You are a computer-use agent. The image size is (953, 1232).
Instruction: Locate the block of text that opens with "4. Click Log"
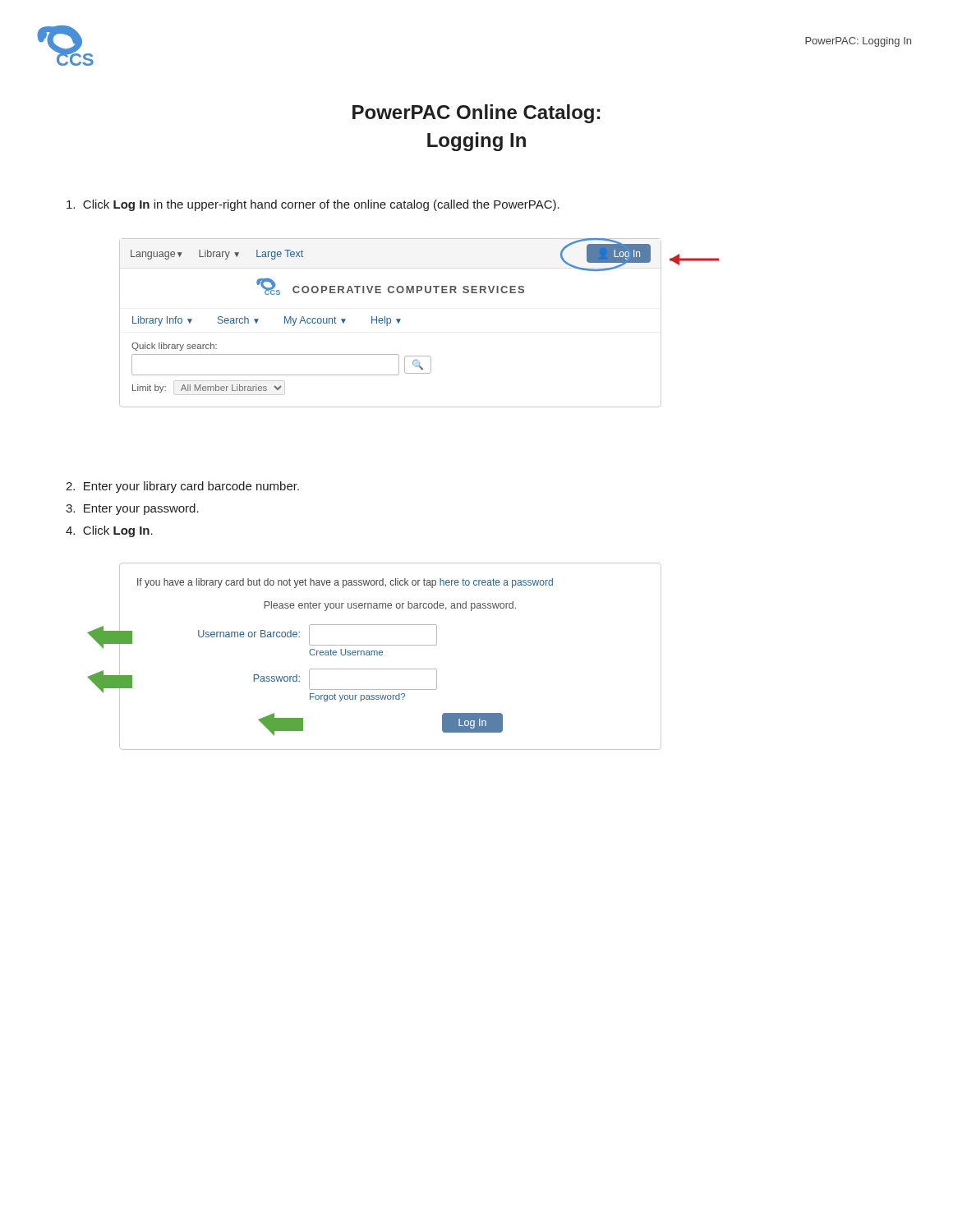(x=110, y=530)
